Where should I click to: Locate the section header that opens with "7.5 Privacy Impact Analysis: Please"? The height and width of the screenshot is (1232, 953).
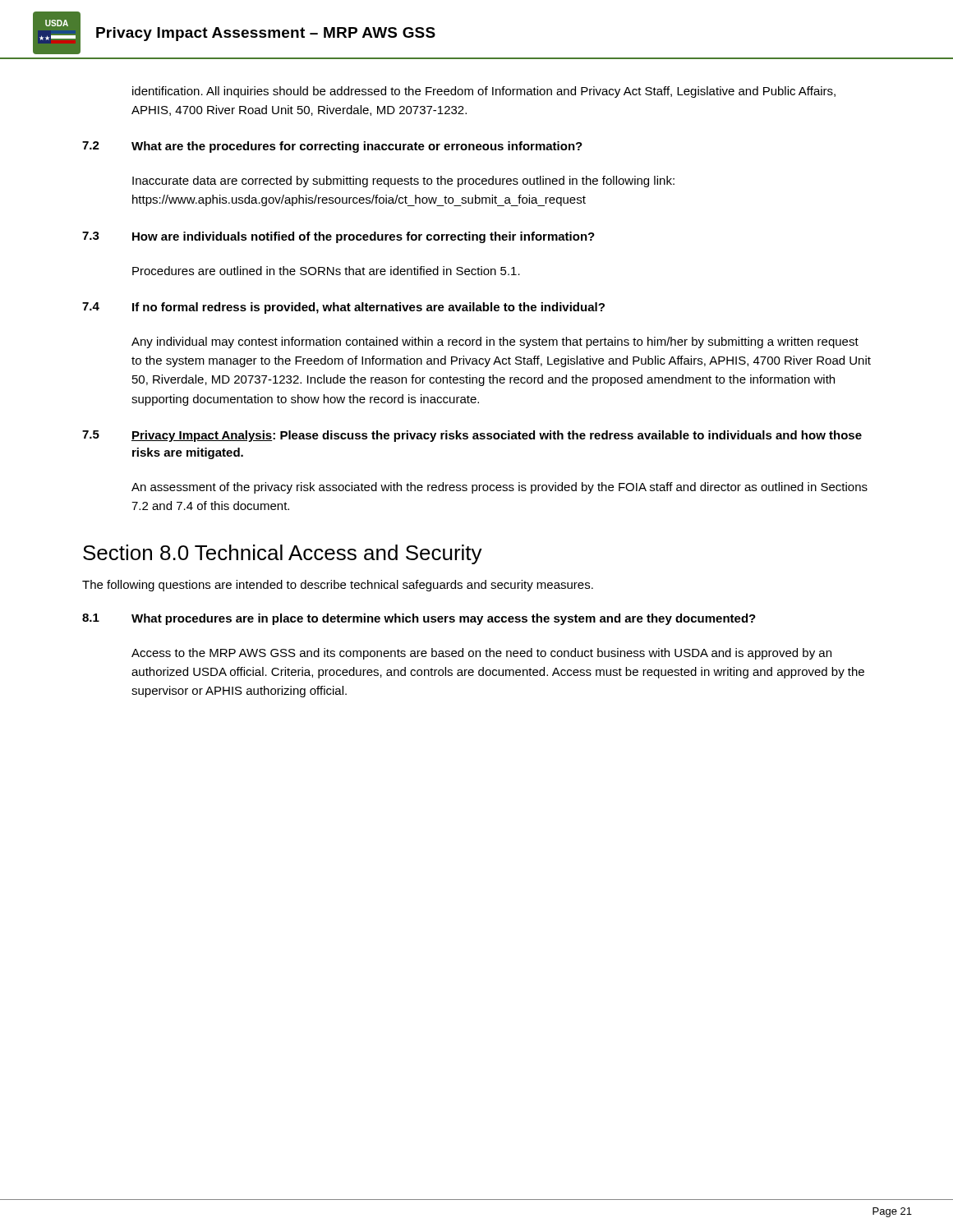click(x=476, y=443)
